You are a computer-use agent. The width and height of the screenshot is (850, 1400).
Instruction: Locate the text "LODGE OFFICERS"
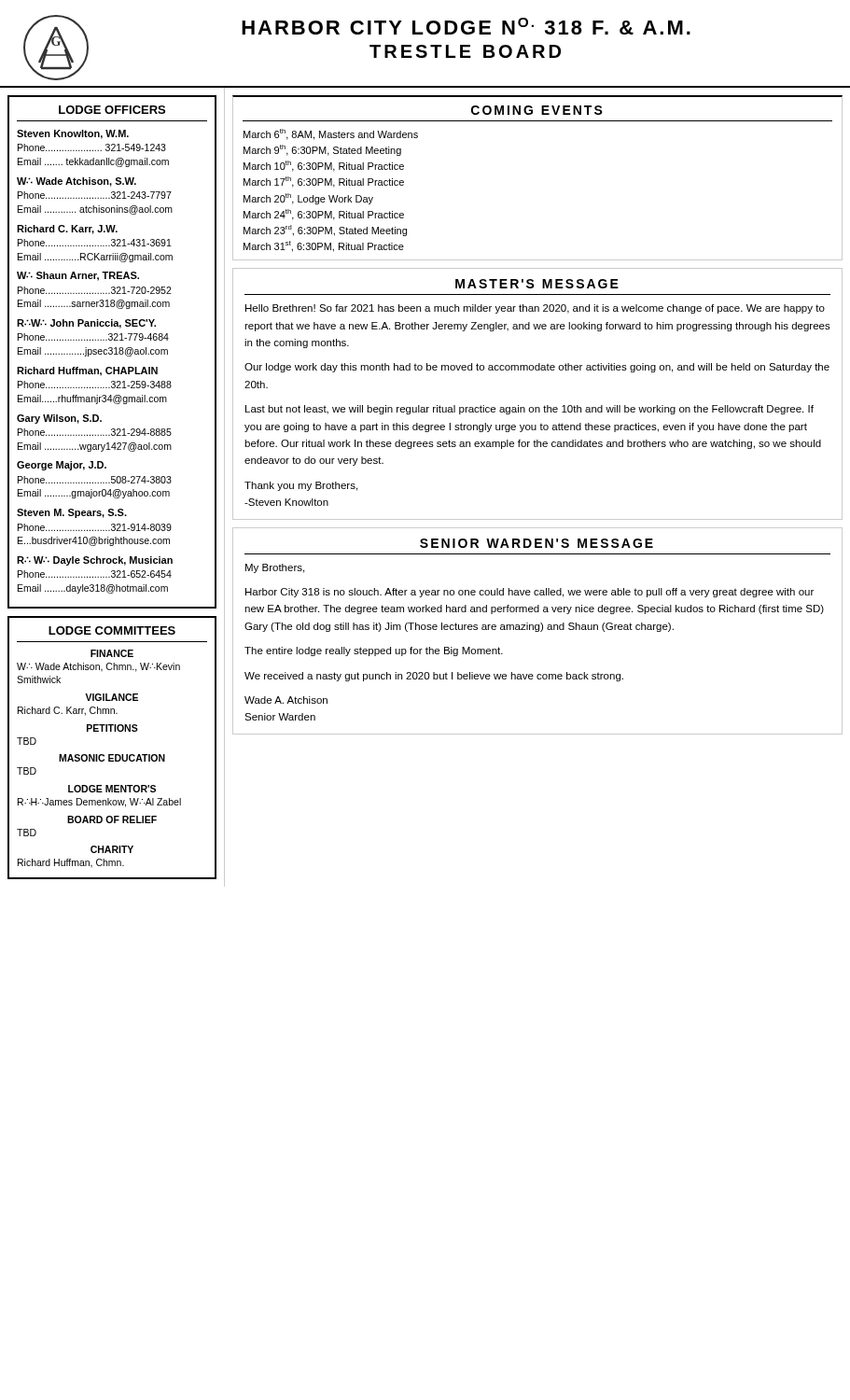(112, 110)
